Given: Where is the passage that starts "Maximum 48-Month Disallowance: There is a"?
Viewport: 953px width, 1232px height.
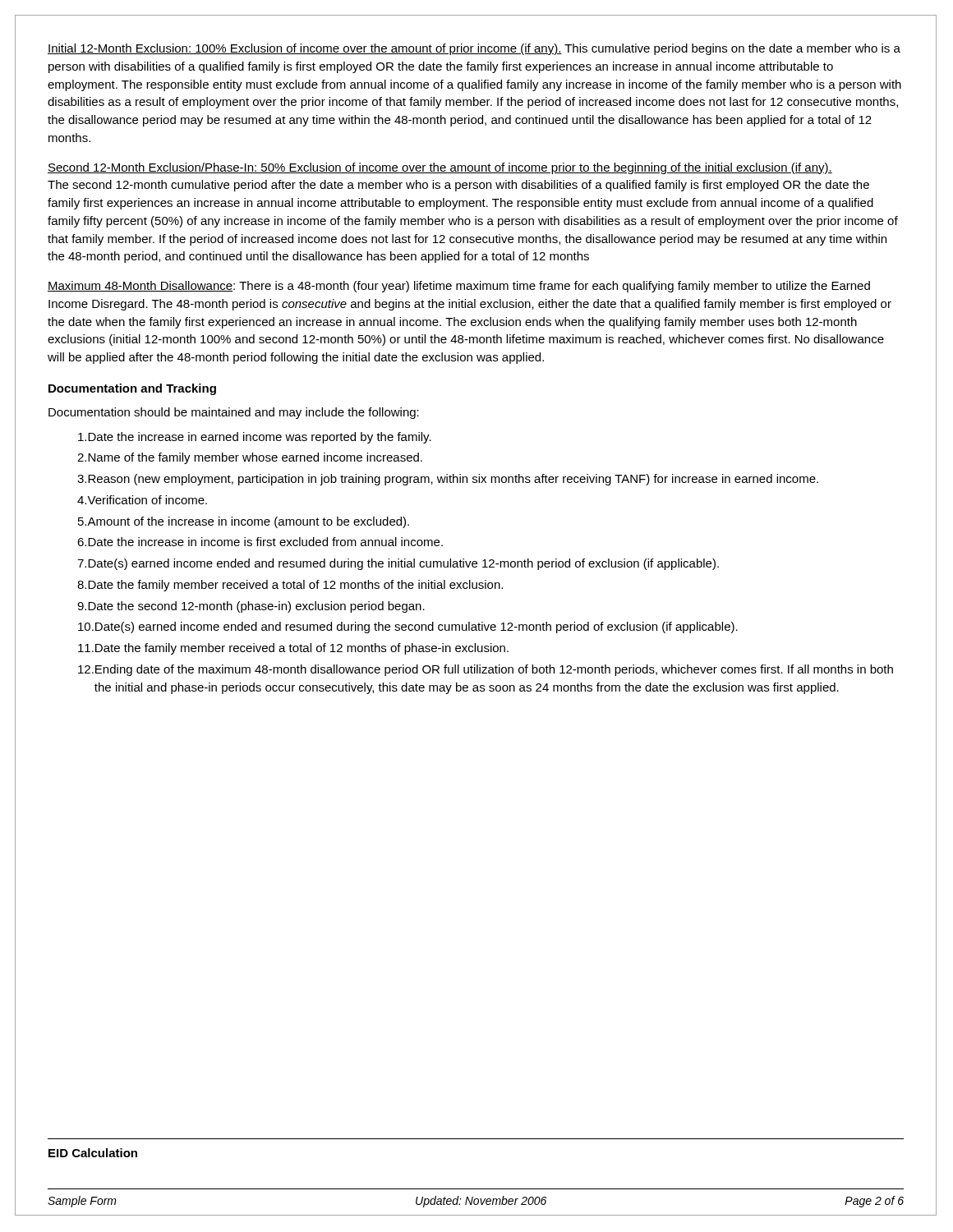Looking at the screenshot, I should pos(469,321).
